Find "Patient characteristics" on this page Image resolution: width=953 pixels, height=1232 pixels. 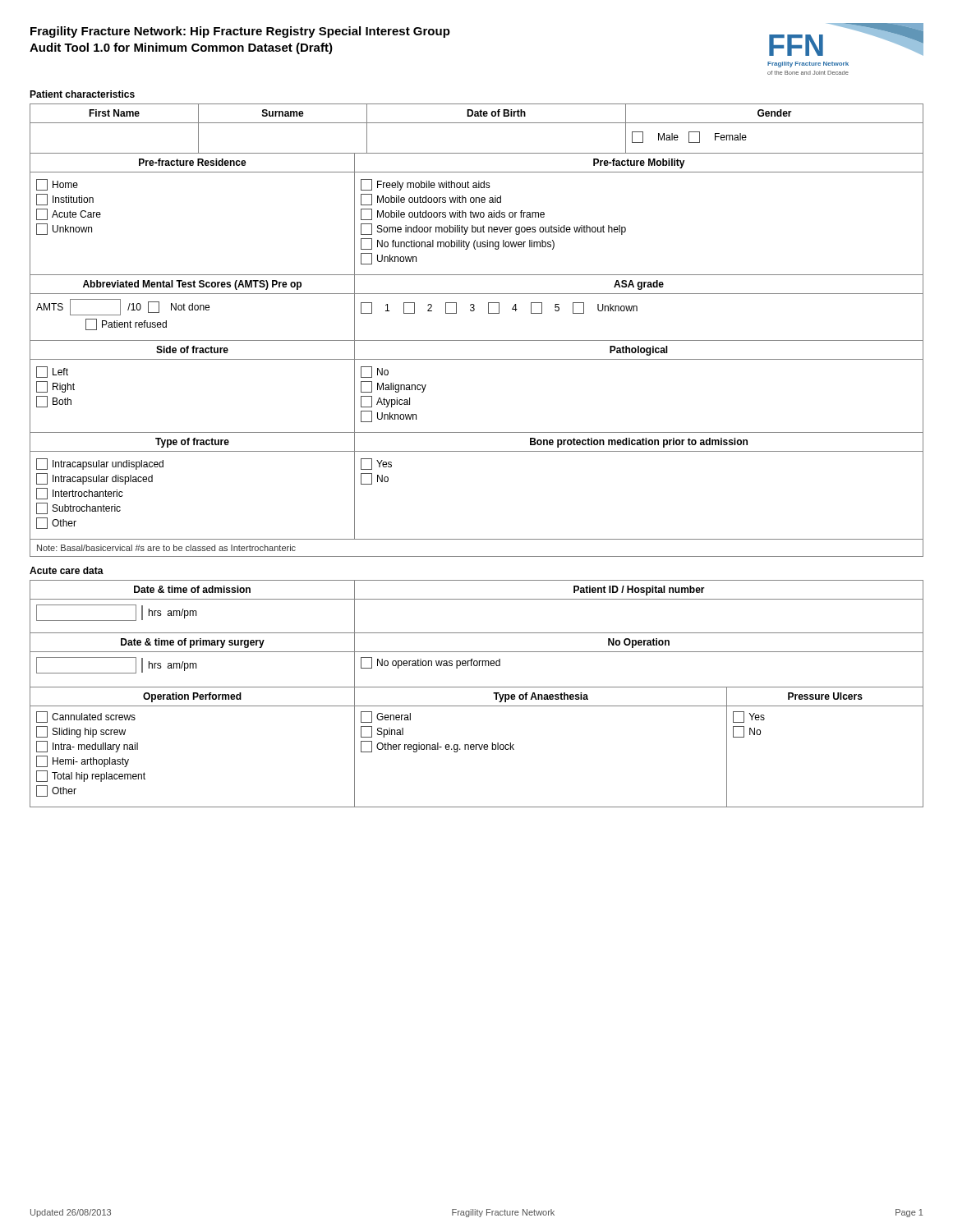click(x=82, y=94)
